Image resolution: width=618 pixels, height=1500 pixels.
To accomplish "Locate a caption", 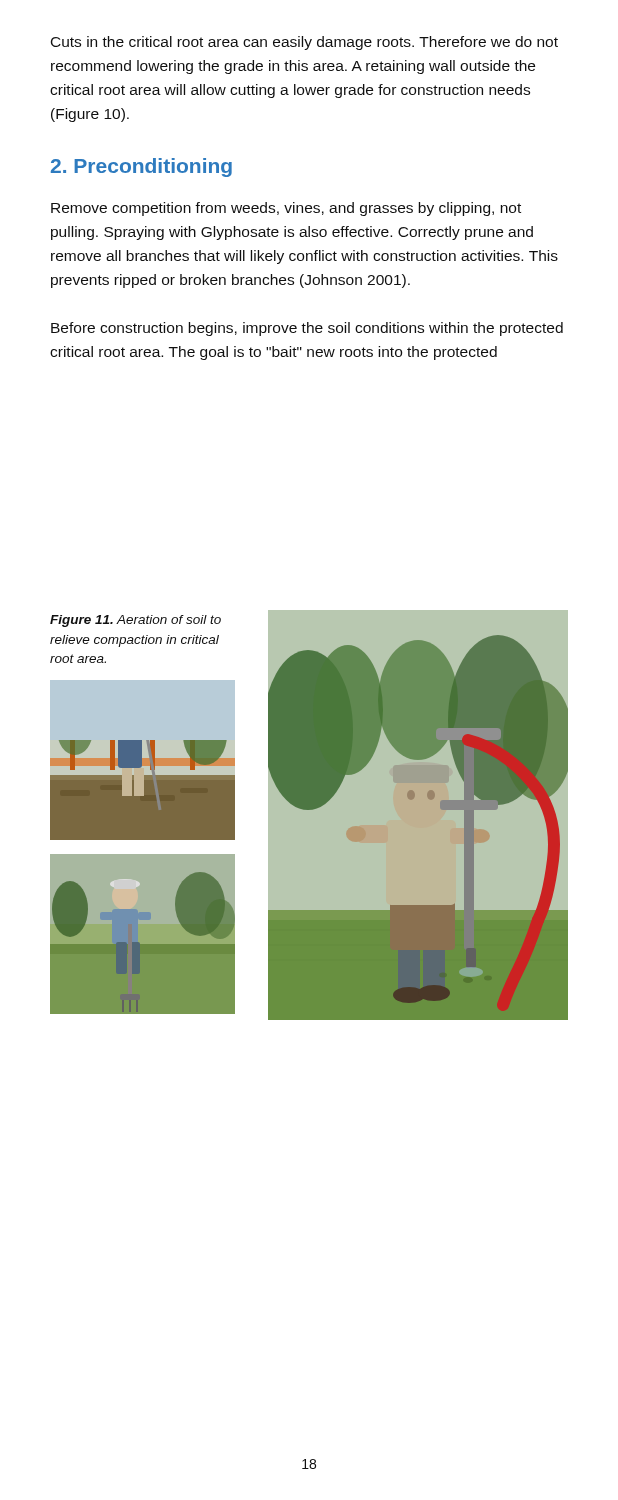I will pos(143,639).
